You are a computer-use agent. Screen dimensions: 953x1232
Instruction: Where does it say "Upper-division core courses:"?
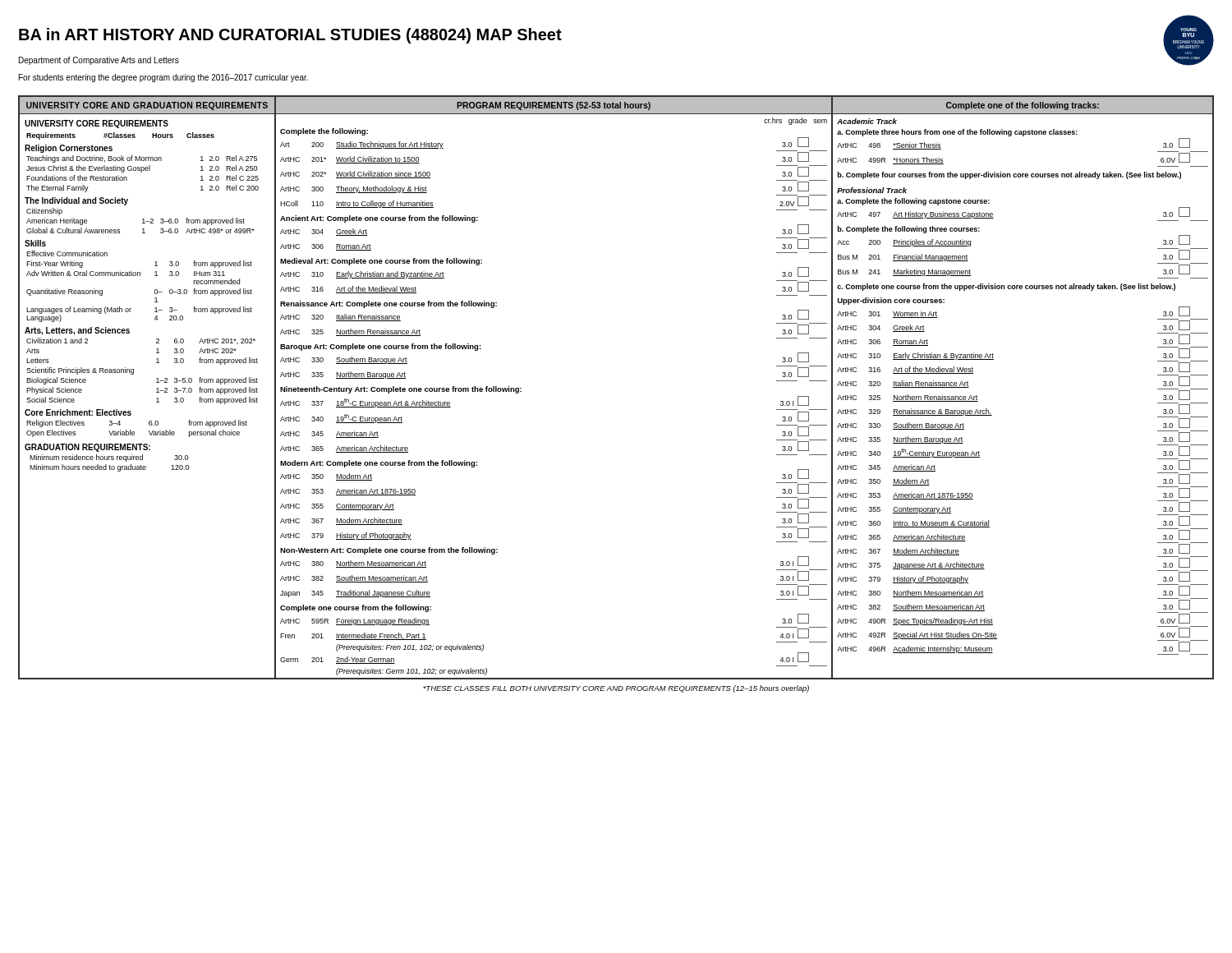point(891,300)
